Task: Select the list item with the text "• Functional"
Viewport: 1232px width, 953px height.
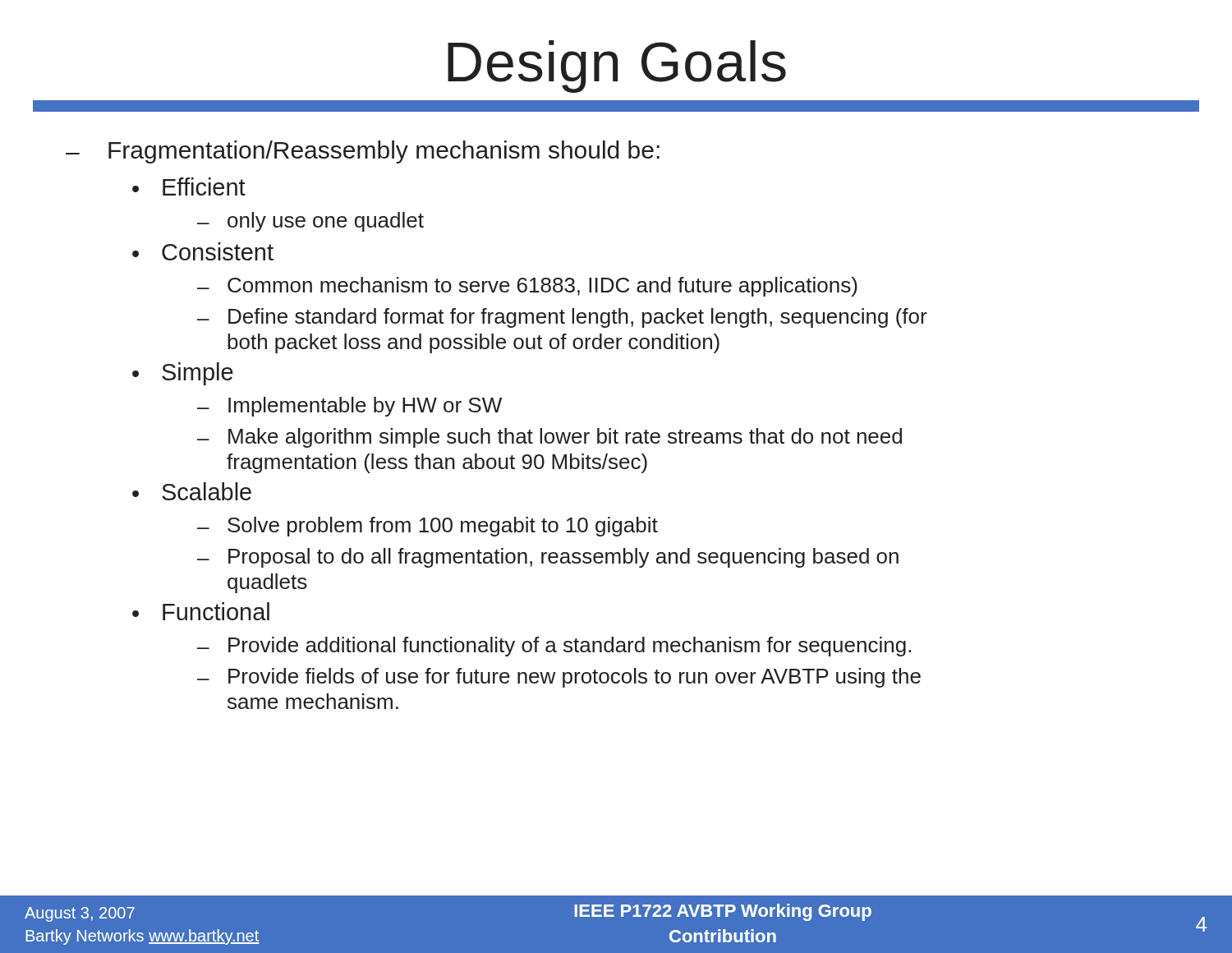Action: point(201,611)
